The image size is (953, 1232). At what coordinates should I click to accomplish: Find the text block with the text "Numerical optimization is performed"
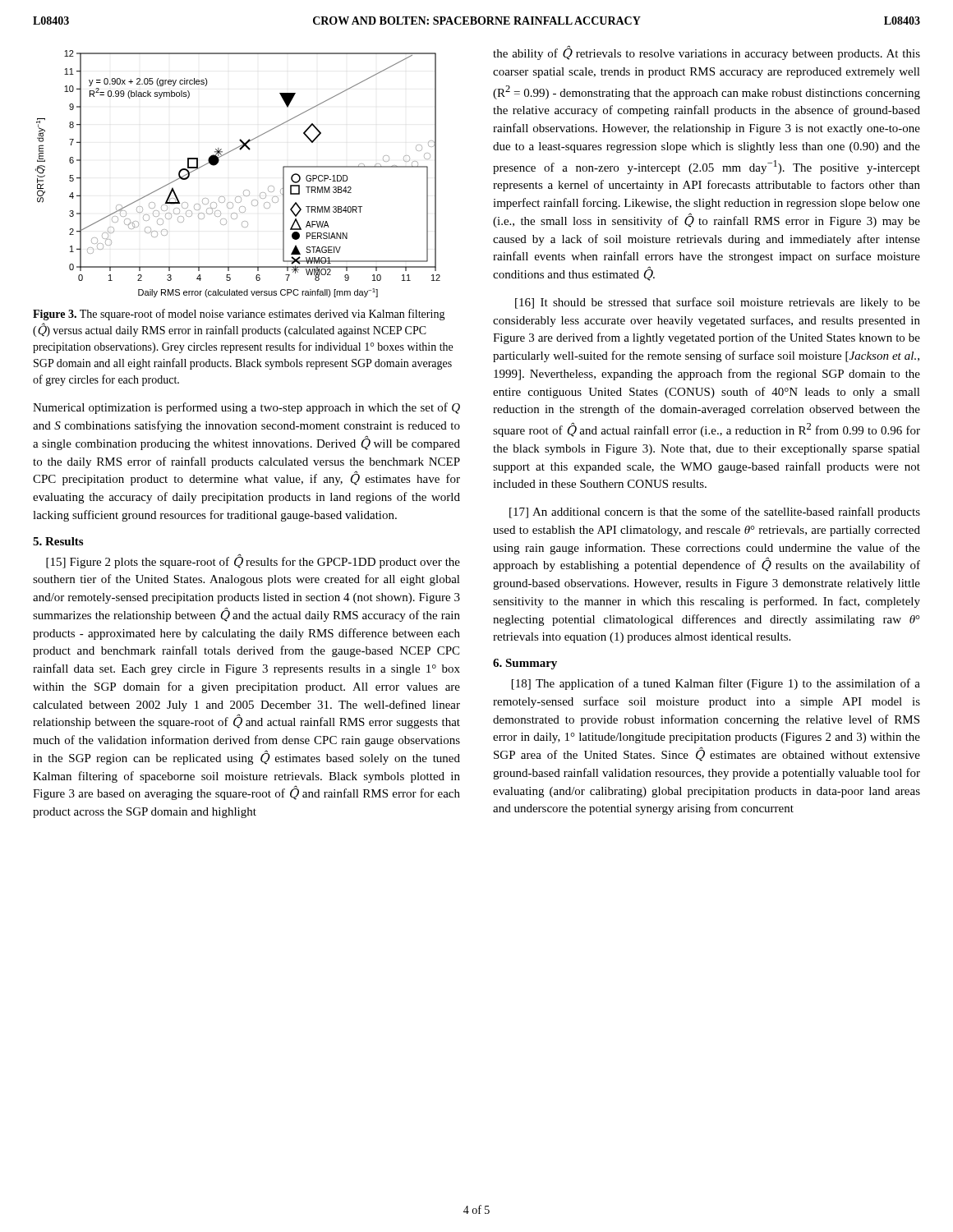tap(246, 462)
